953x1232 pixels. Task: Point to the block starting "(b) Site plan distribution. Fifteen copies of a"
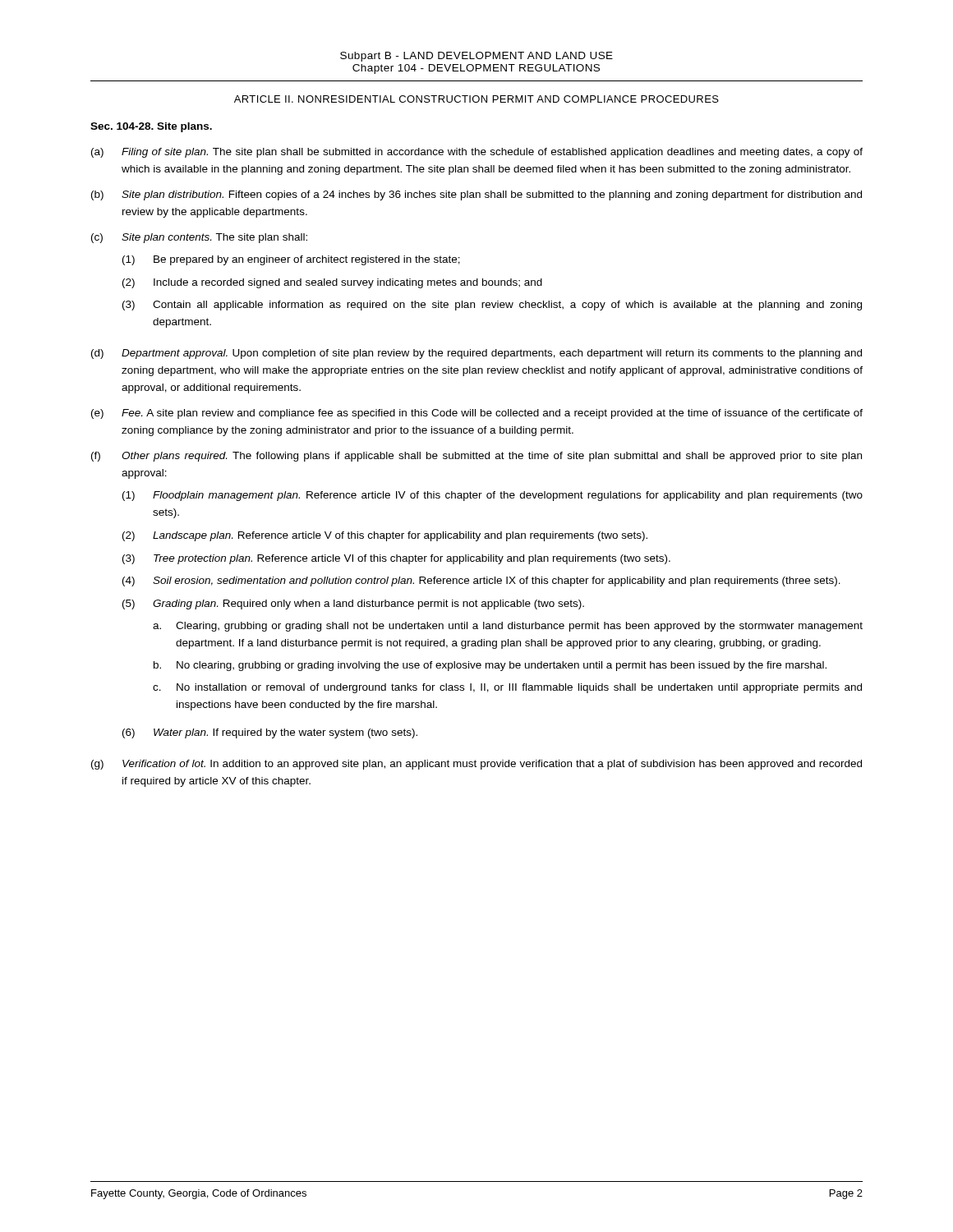476,203
